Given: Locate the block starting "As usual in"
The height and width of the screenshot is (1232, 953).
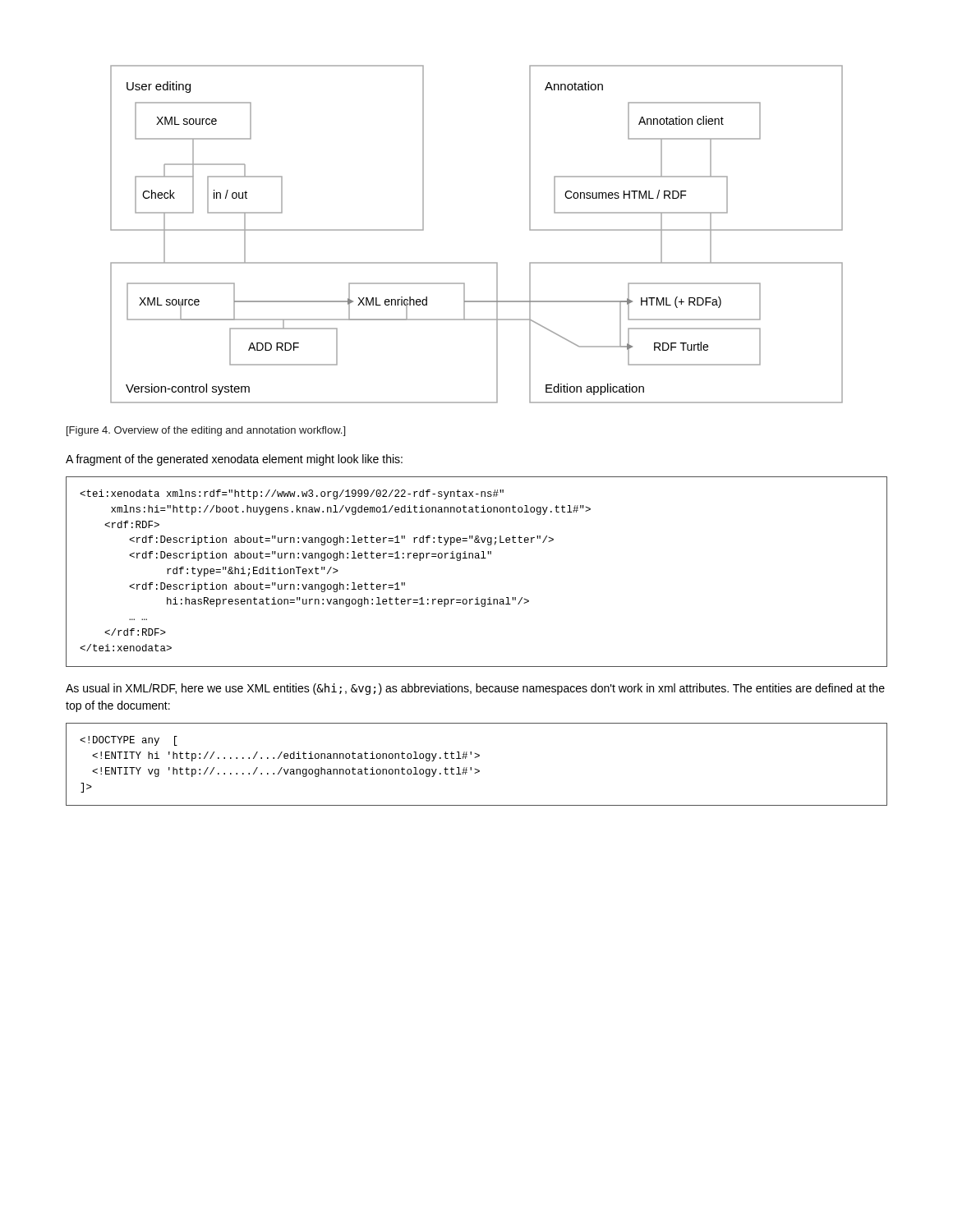Looking at the screenshot, I should 475,697.
